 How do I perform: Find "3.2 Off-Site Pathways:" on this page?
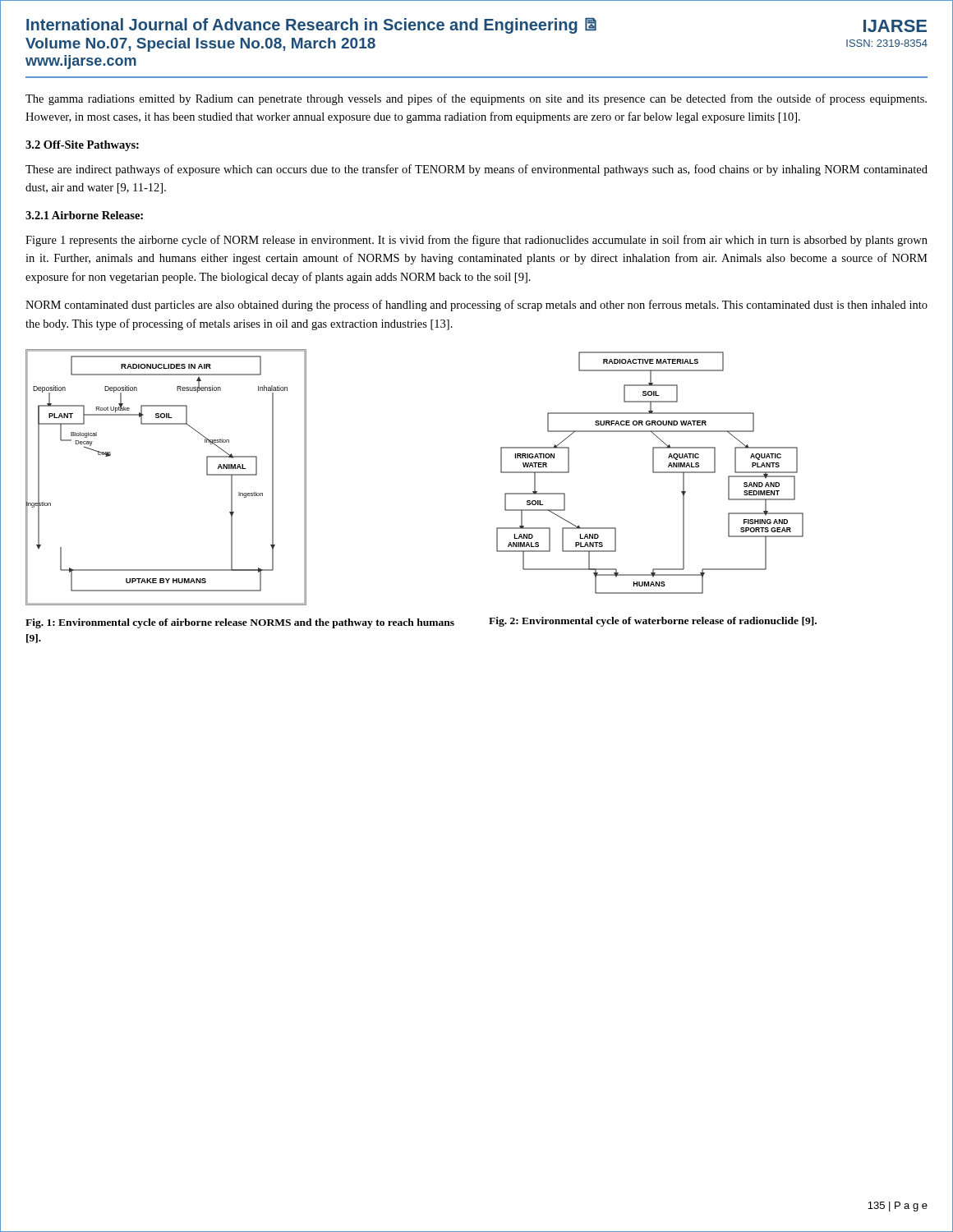coord(83,145)
